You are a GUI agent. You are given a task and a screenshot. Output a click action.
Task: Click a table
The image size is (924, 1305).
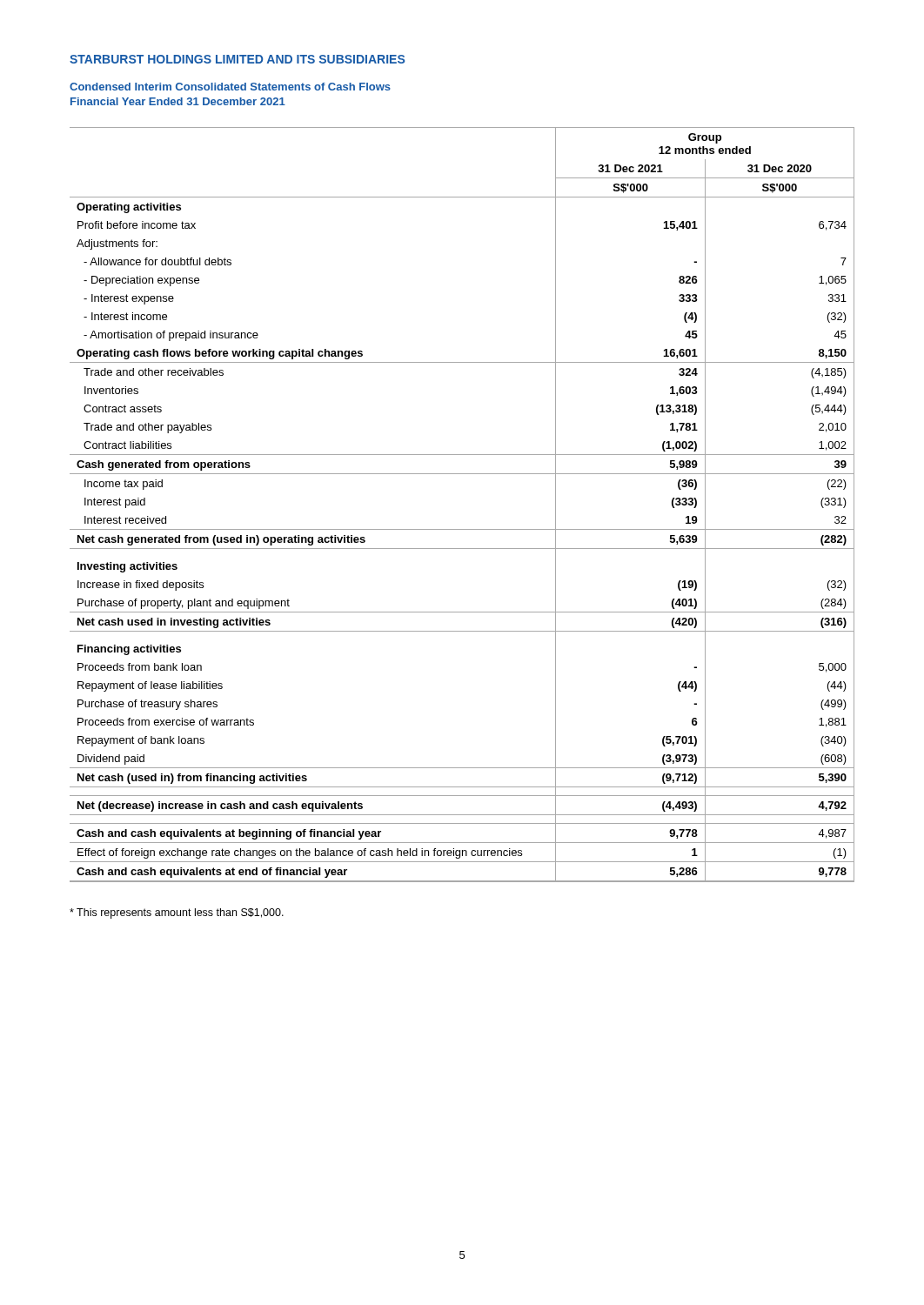462,505
